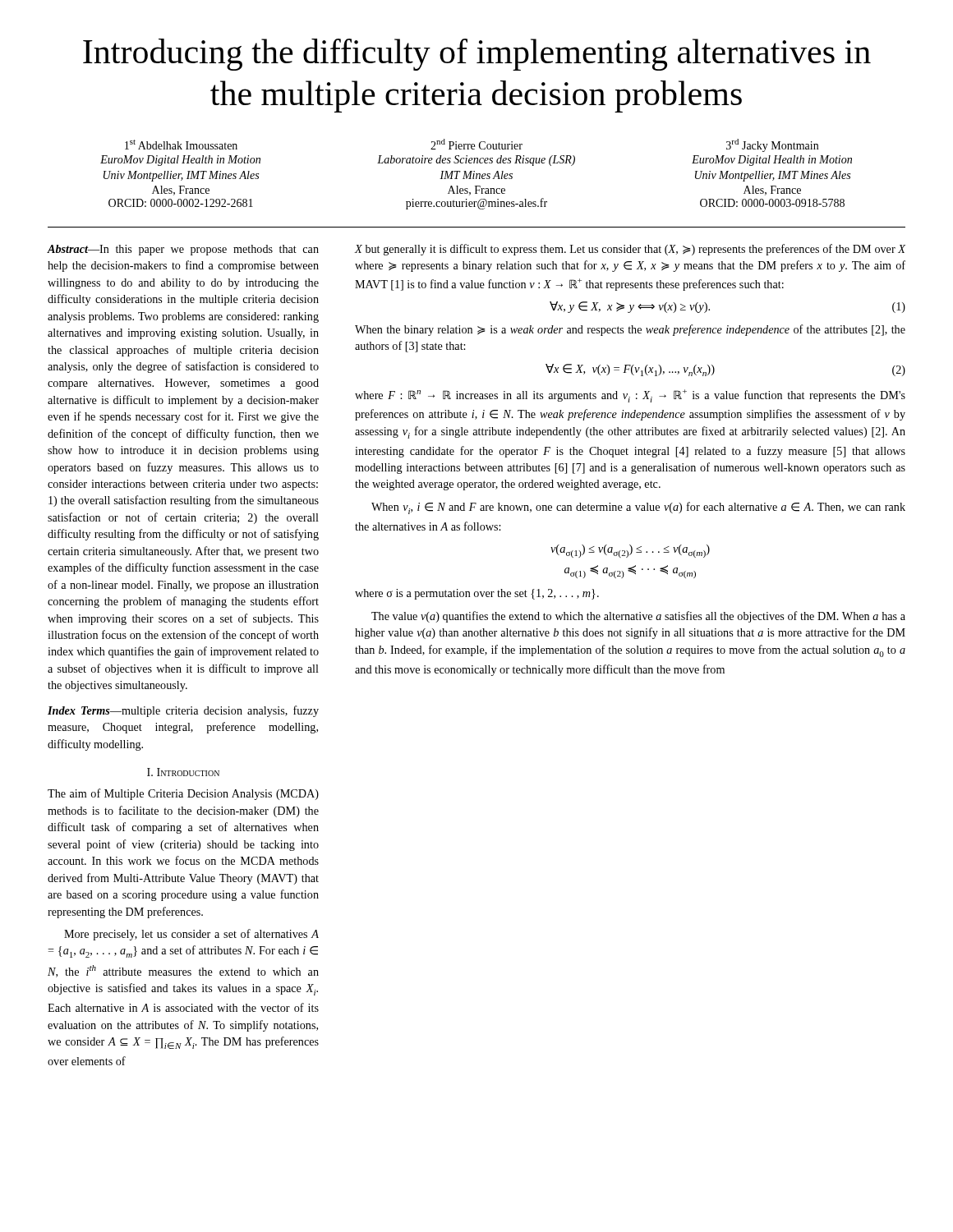Locate the formula that opens with "v(aσ(1)) ≤ v(aσ(2))"
This screenshot has width=953, height=1232.
[630, 560]
